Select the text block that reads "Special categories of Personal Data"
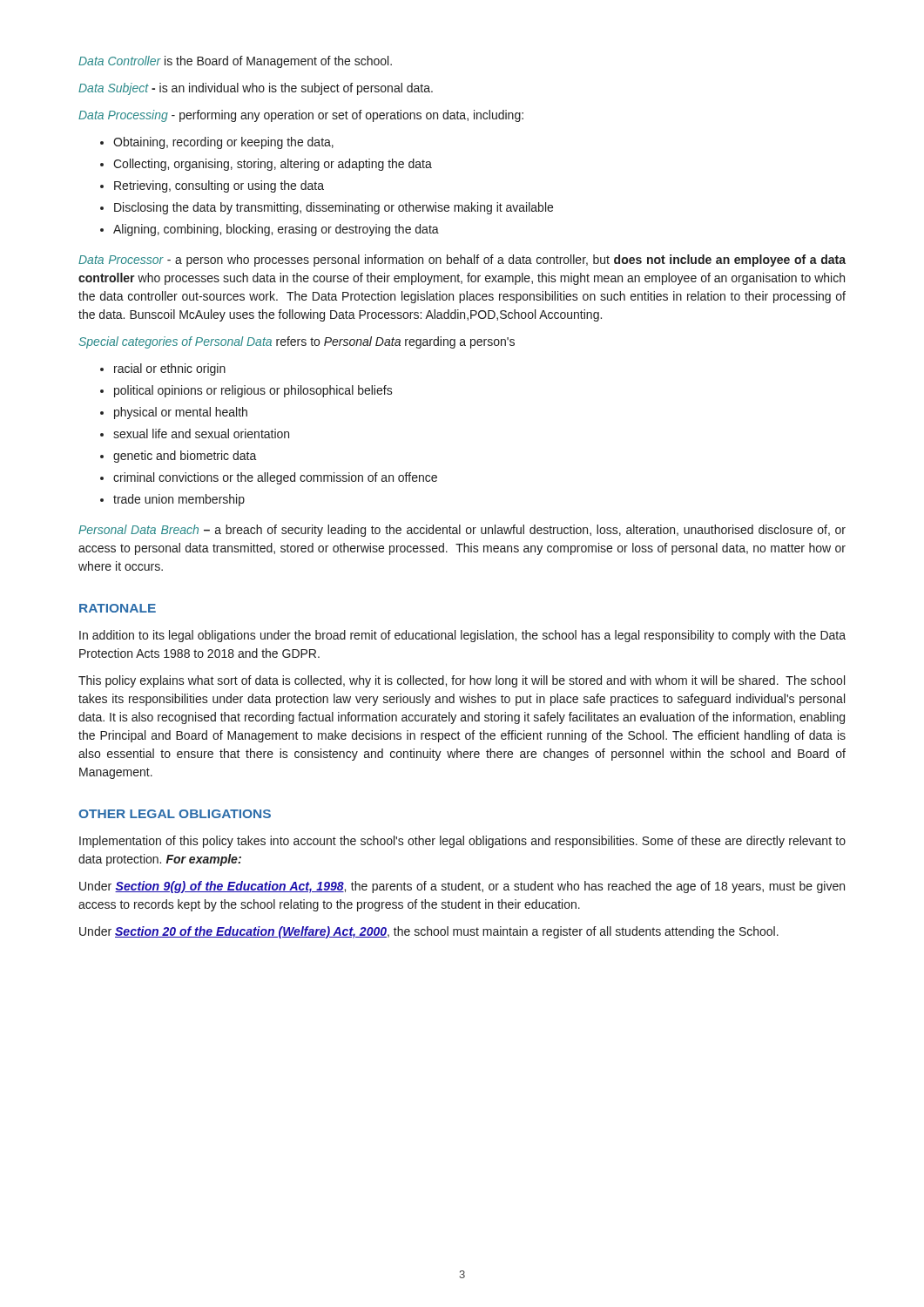This screenshot has width=924, height=1307. click(x=297, y=342)
